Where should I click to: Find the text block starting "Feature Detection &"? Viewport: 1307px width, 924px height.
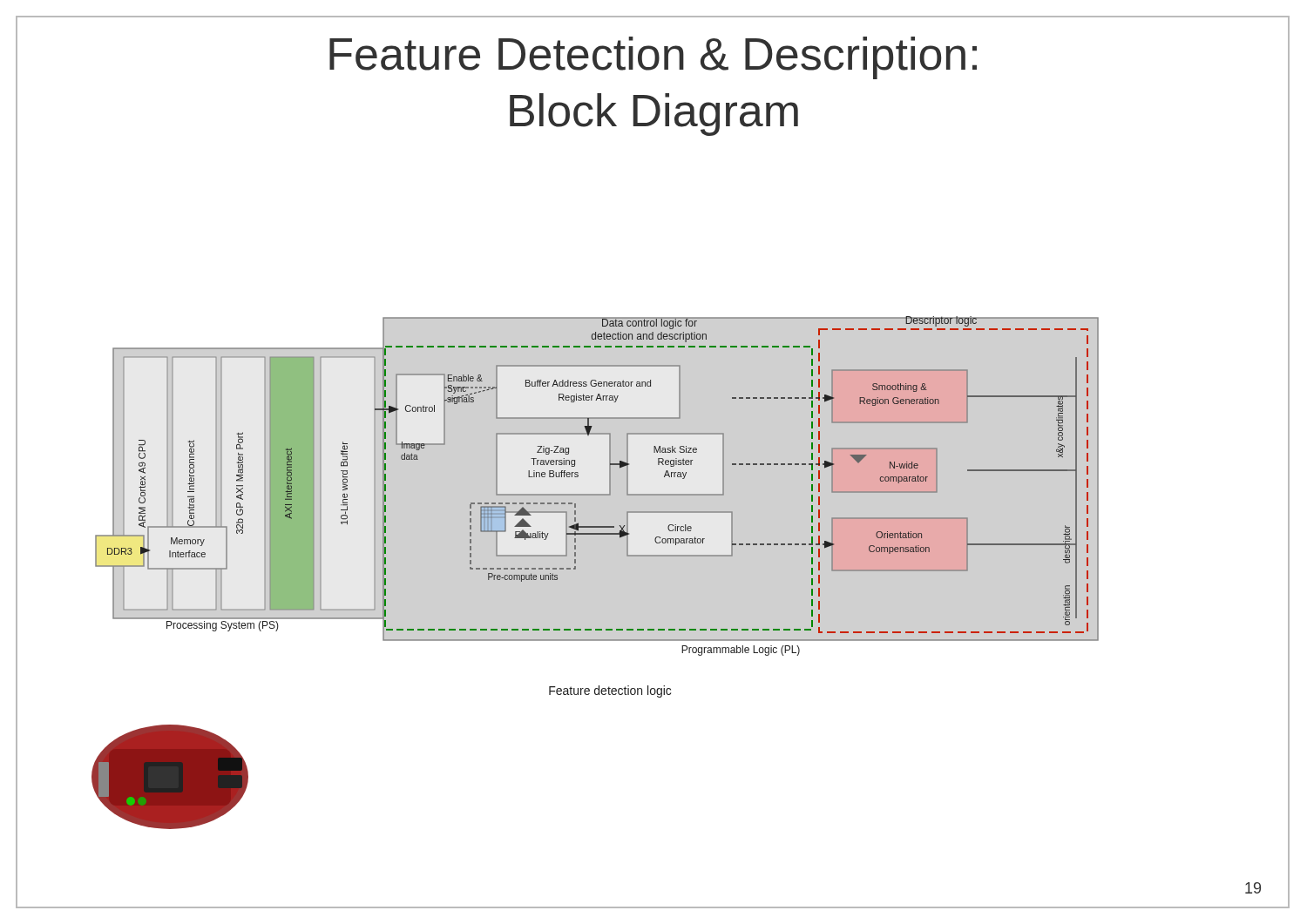654,83
